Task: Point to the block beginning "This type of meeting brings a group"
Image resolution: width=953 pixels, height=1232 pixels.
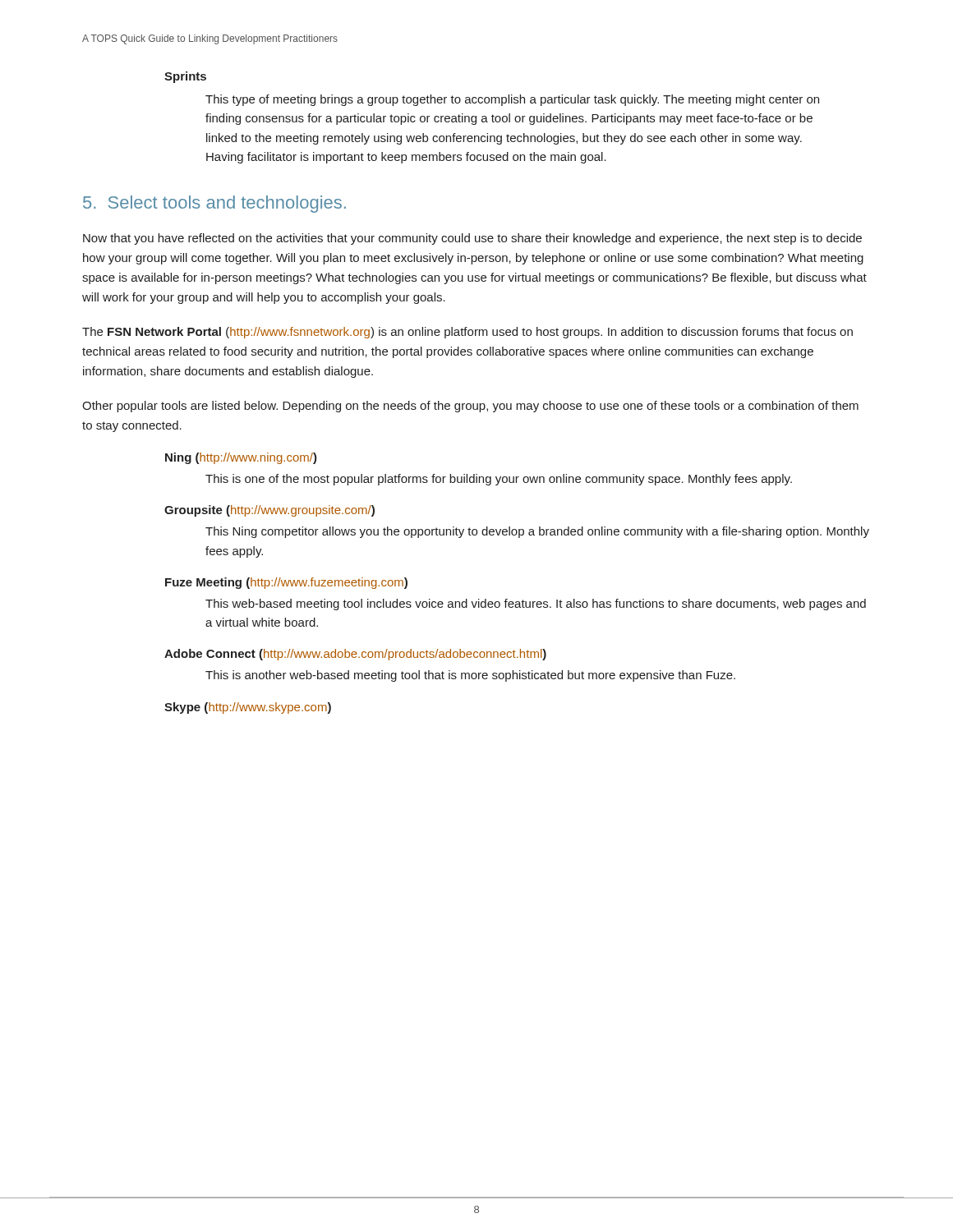Action: click(x=513, y=128)
